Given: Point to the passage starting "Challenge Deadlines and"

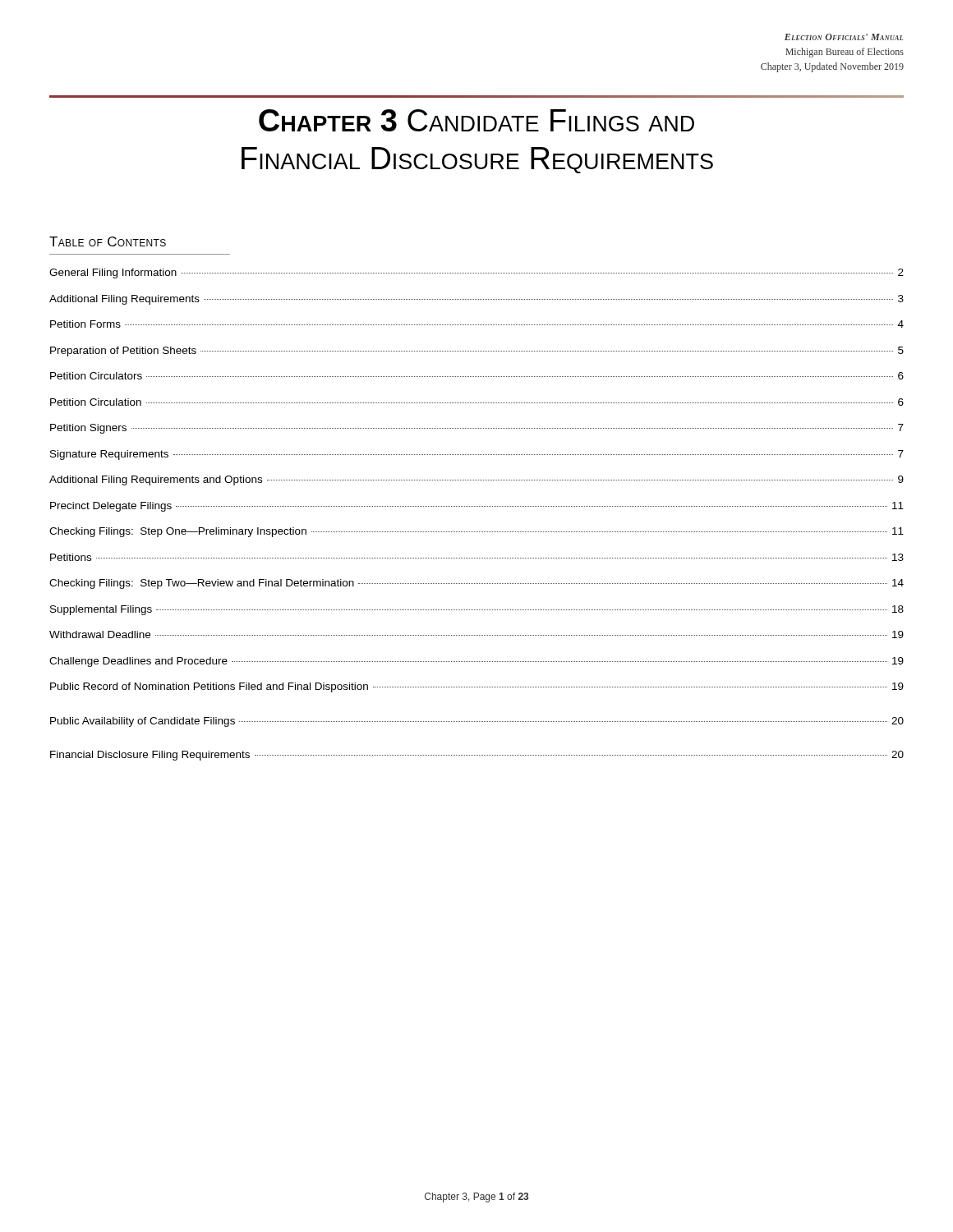Looking at the screenshot, I should coord(476,661).
